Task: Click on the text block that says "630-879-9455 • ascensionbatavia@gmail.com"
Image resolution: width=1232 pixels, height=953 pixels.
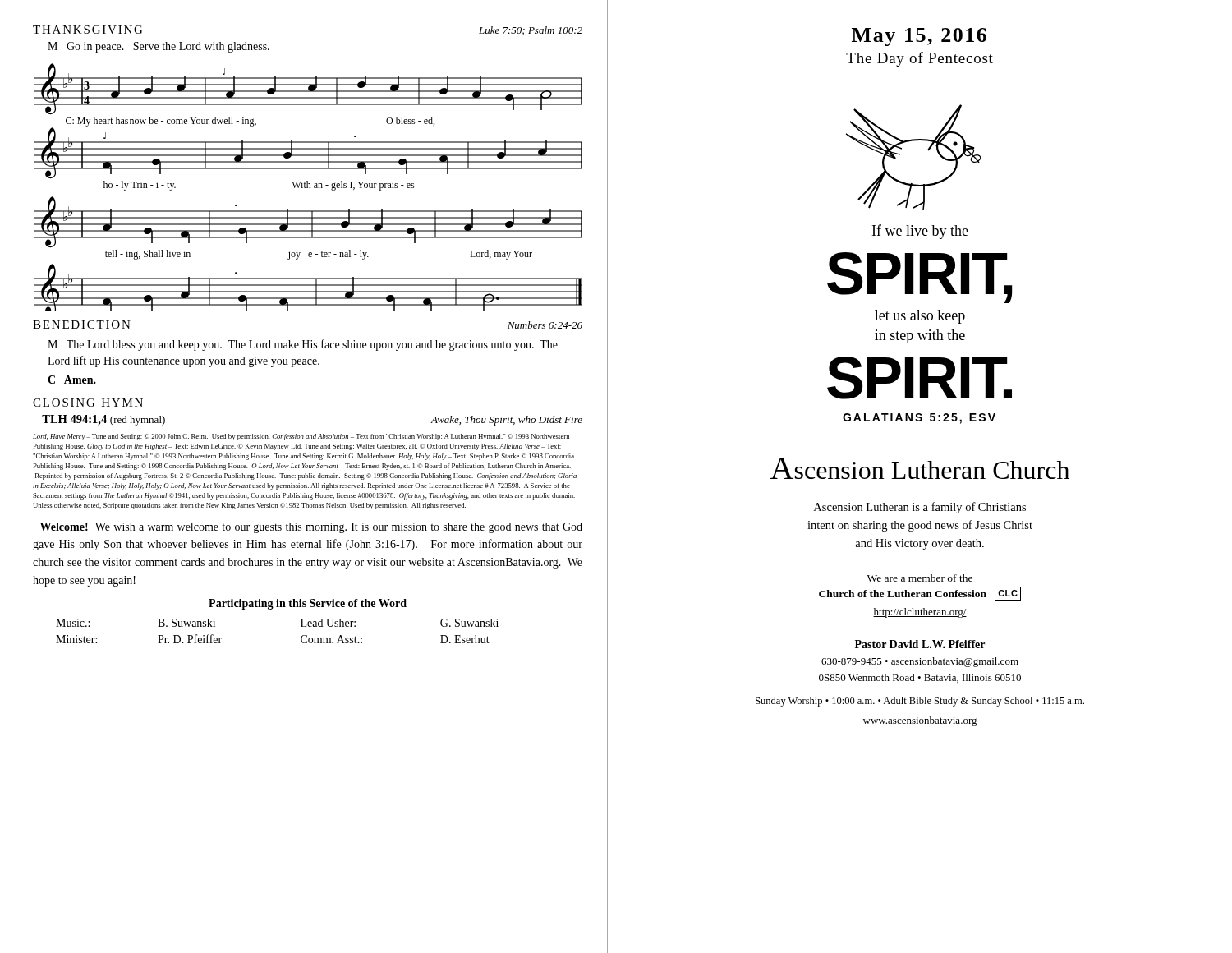Action: (920, 669)
